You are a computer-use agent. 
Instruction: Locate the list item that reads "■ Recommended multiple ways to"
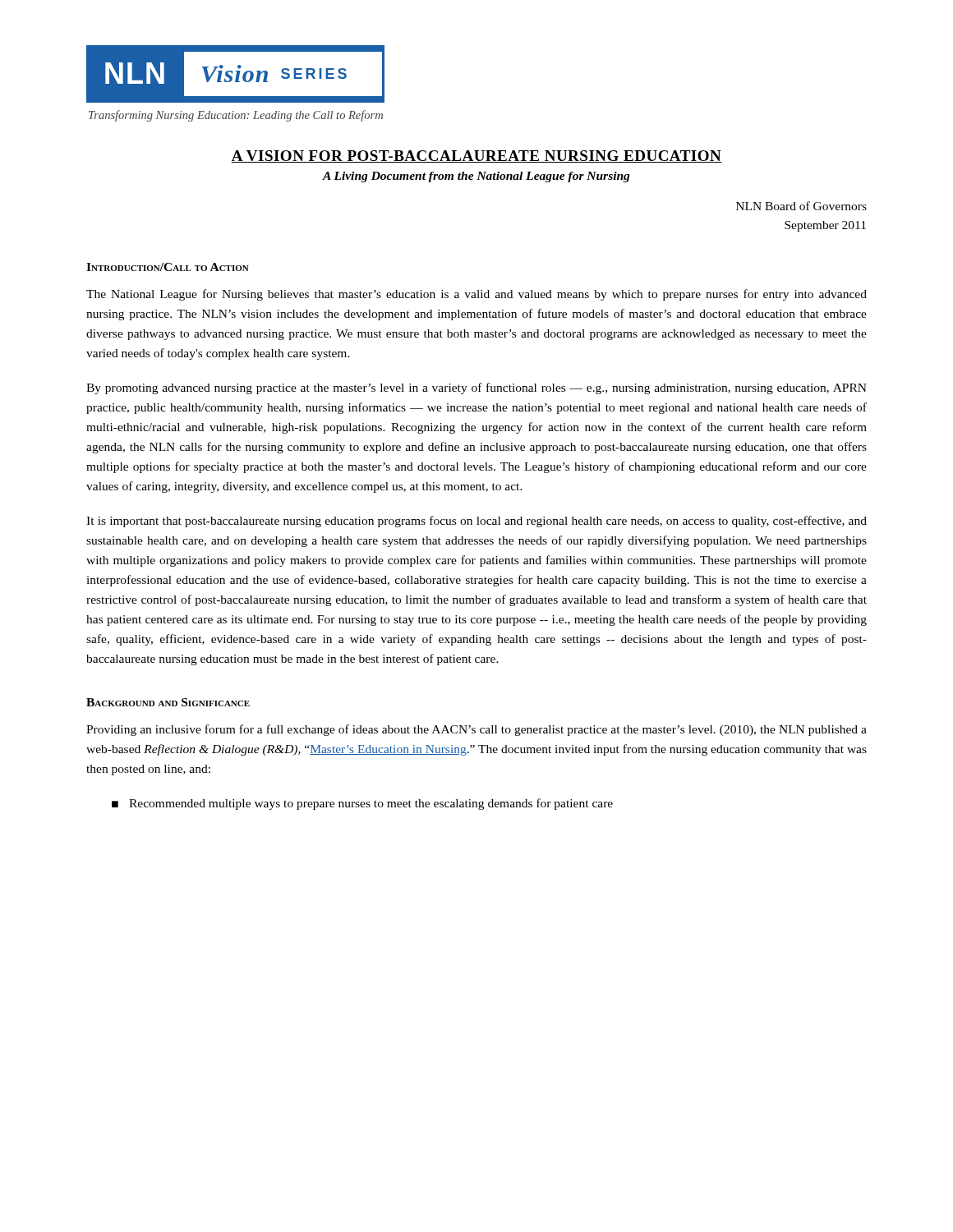click(x=362, y=804)
